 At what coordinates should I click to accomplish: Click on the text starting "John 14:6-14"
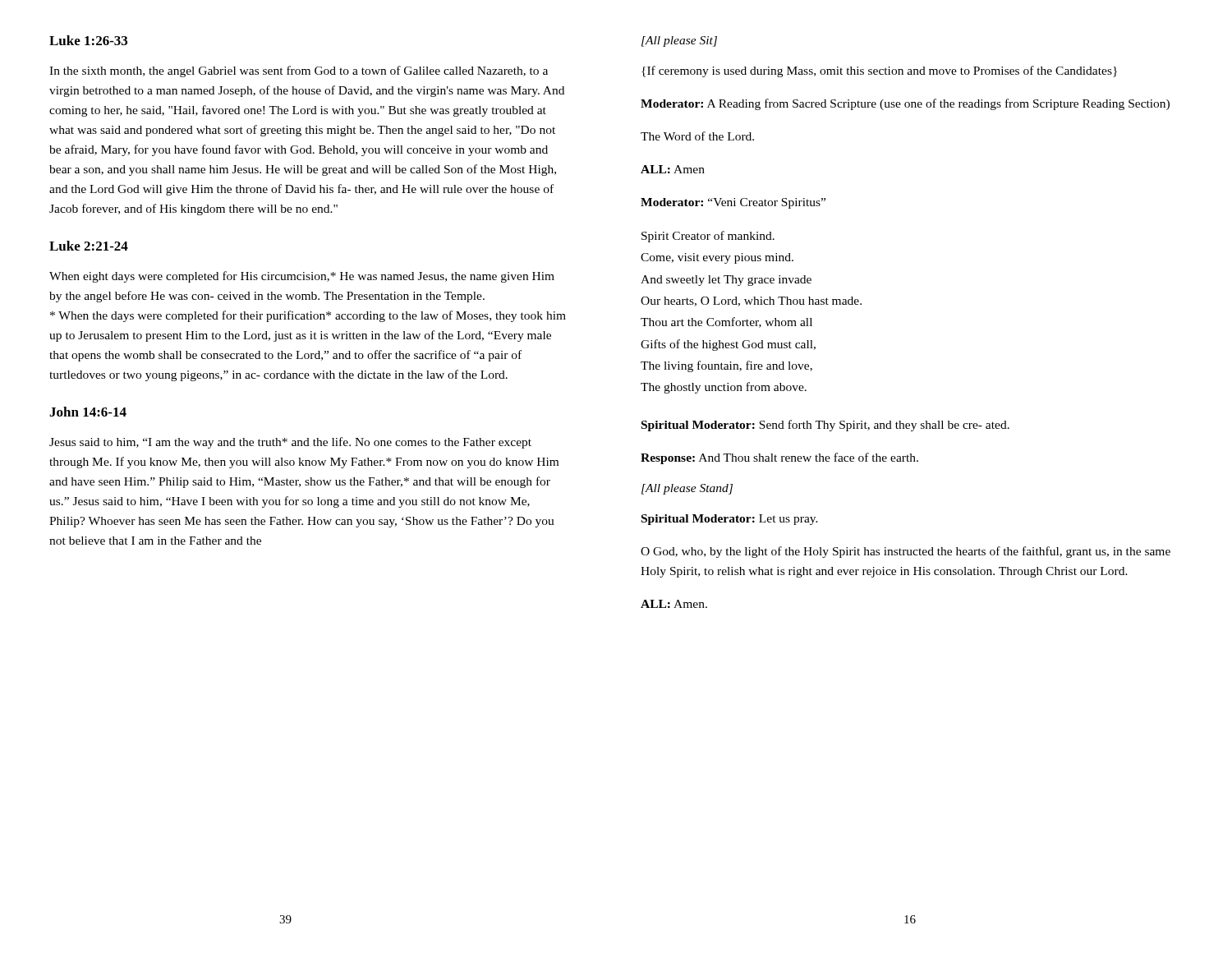click(88, 412)
